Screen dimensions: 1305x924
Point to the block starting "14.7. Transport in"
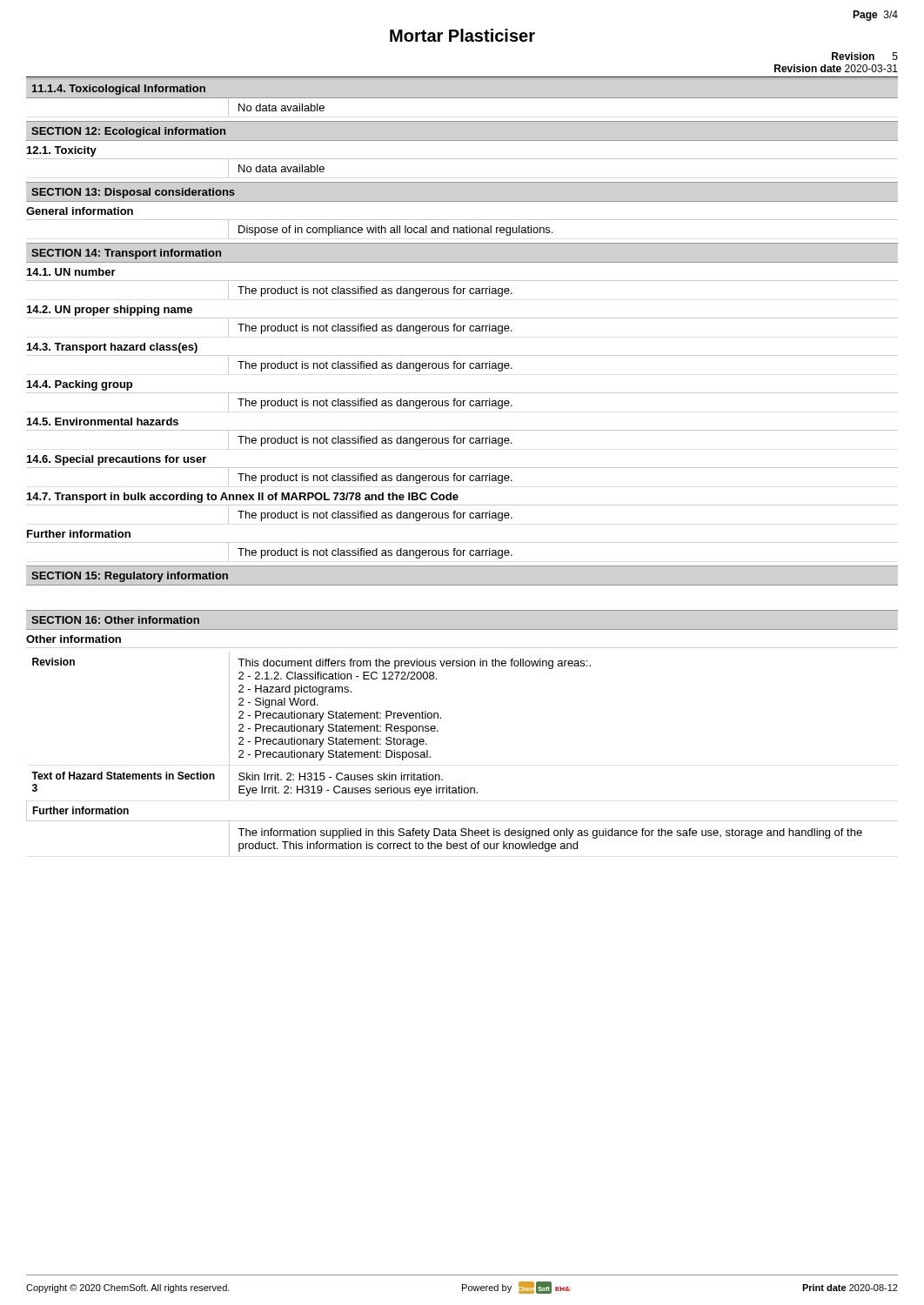click(242, 496)
